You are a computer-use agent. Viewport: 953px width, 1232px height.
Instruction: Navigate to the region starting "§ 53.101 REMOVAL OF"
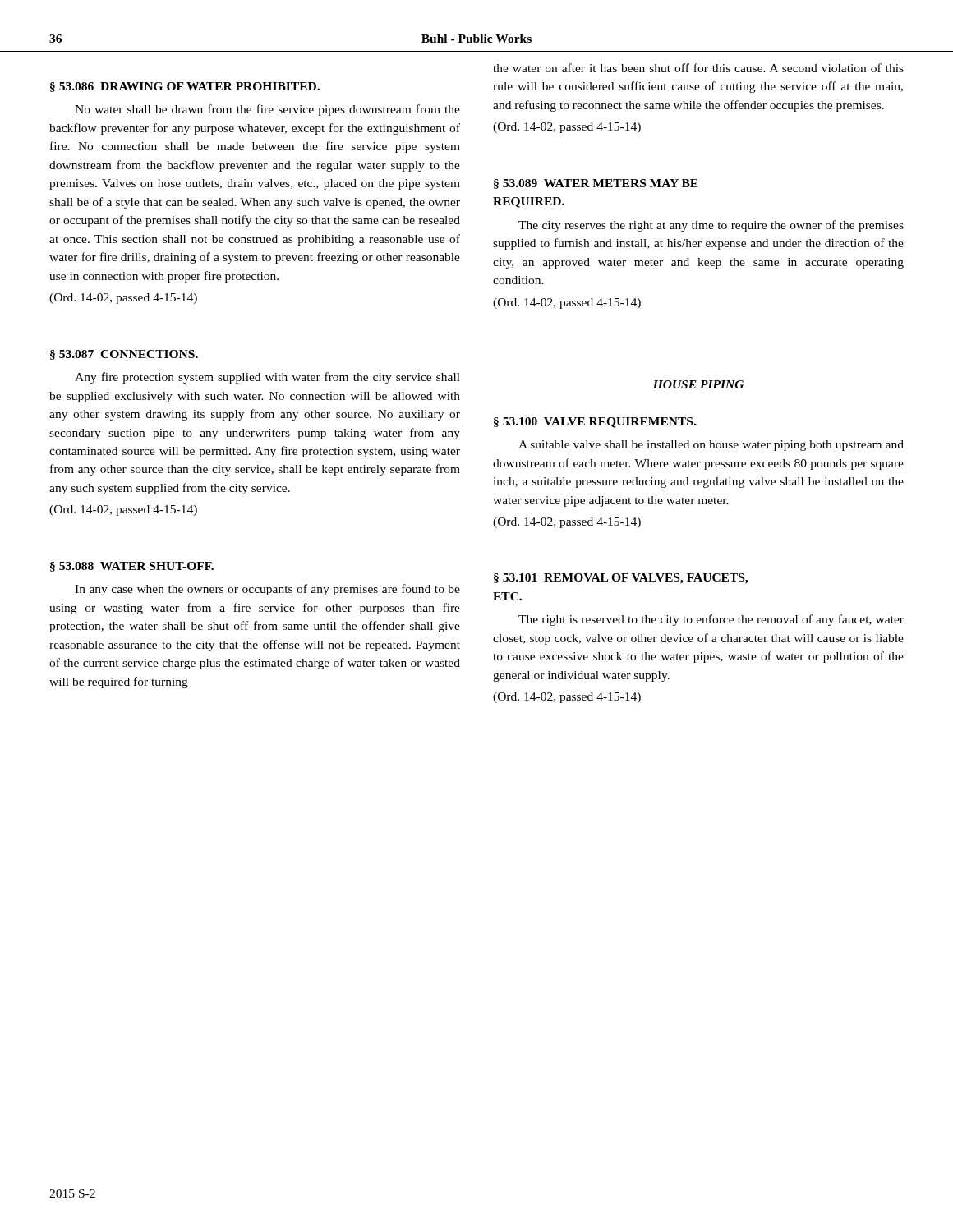click(x=621, y=587)
